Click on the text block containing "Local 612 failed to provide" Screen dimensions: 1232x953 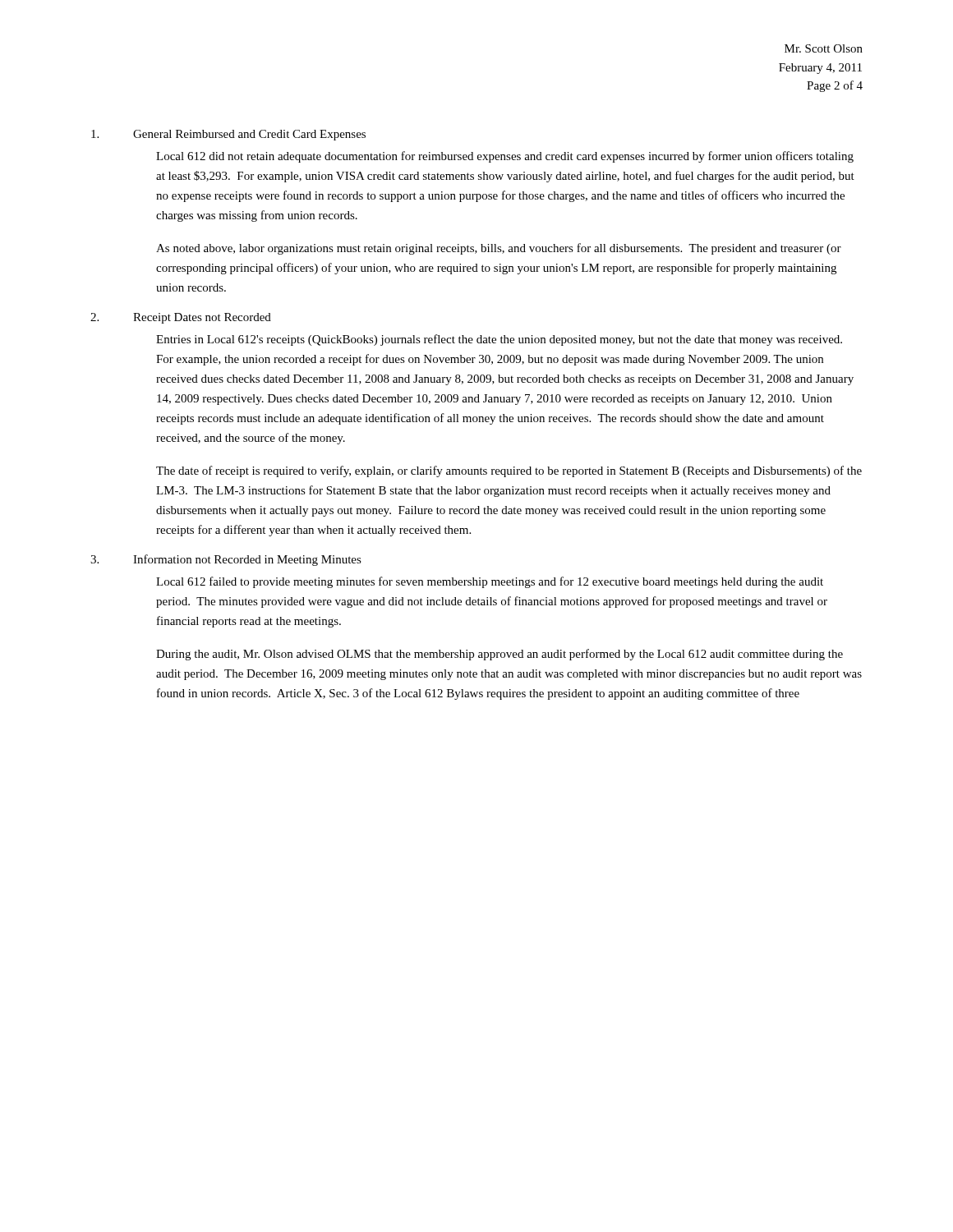pos(492,601)
